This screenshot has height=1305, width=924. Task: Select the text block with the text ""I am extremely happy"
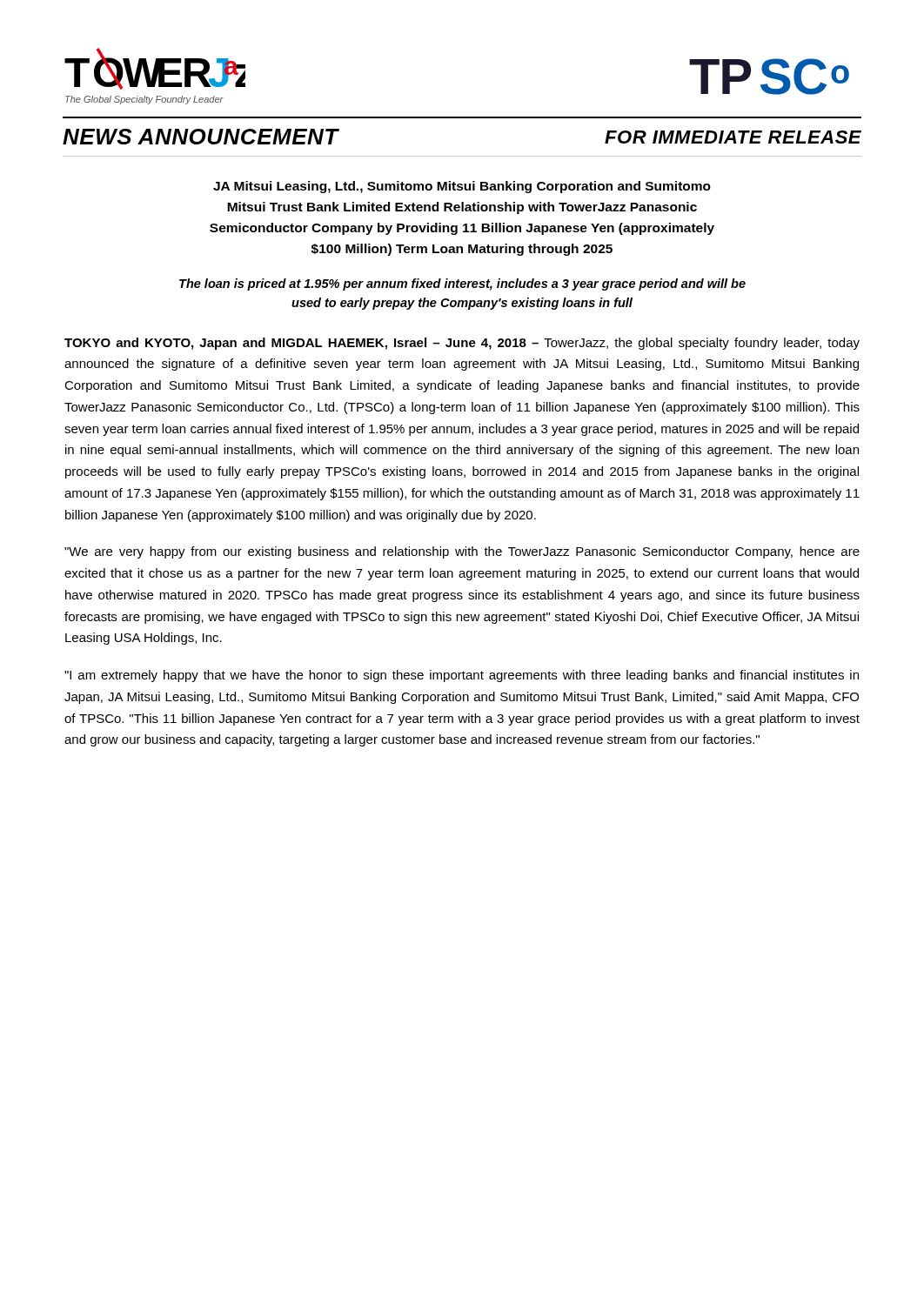[x=462, y=707]
